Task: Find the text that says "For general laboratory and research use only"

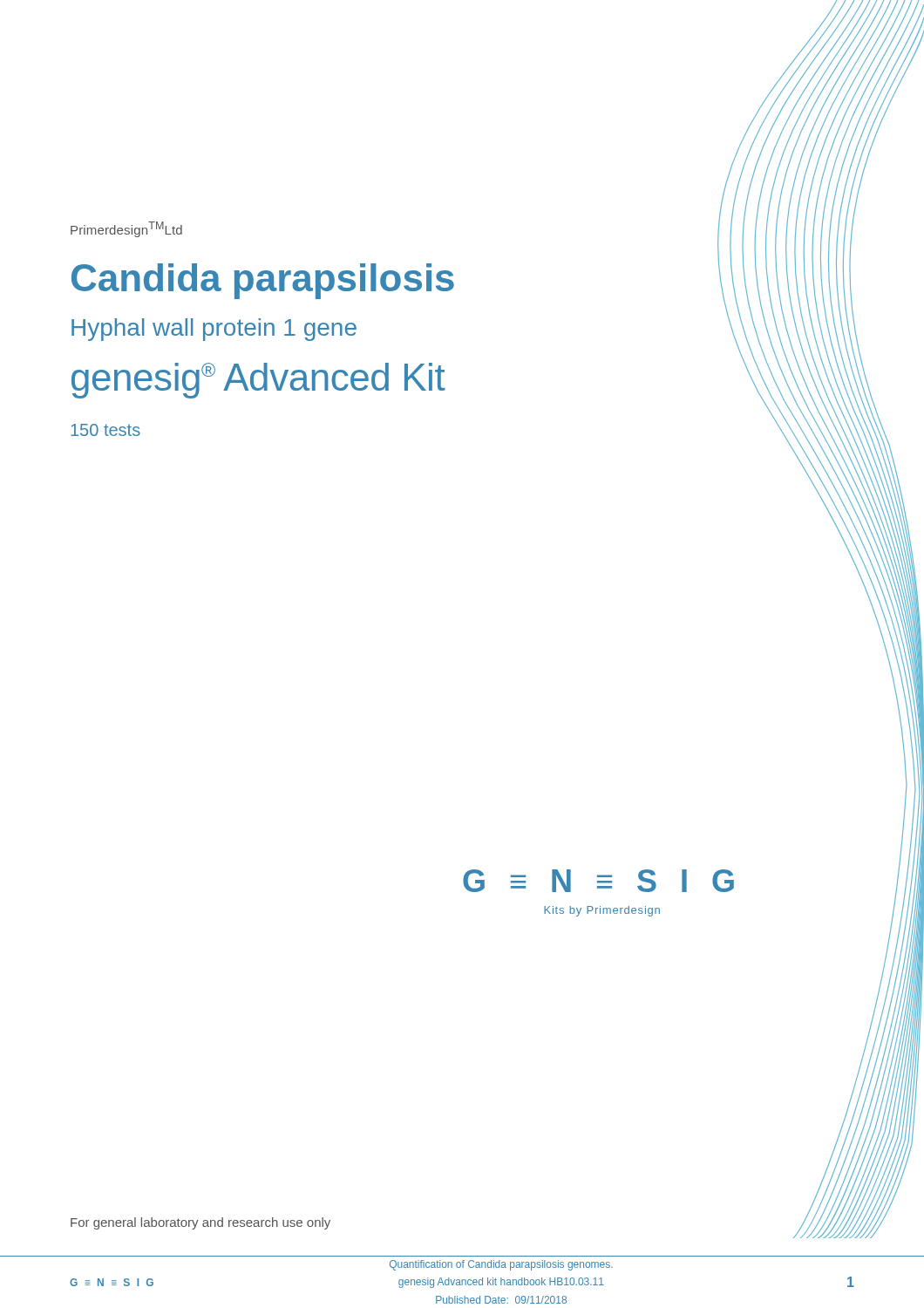Action: 200,1222
